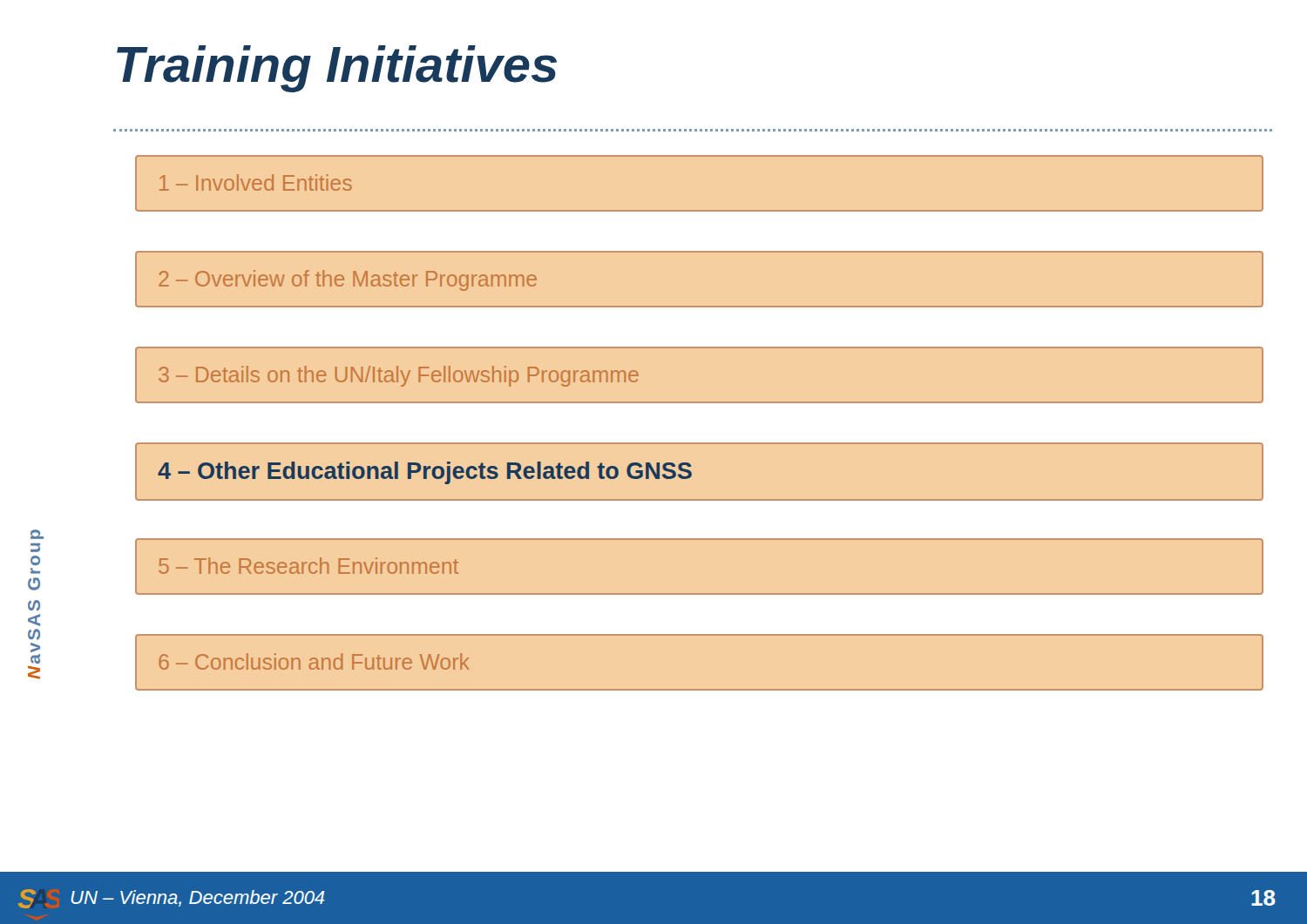Find the passage starting "4 – Other"
The width and height of the screenshot is (1307, 924).
pyautogui.click(x=425, y=471)
